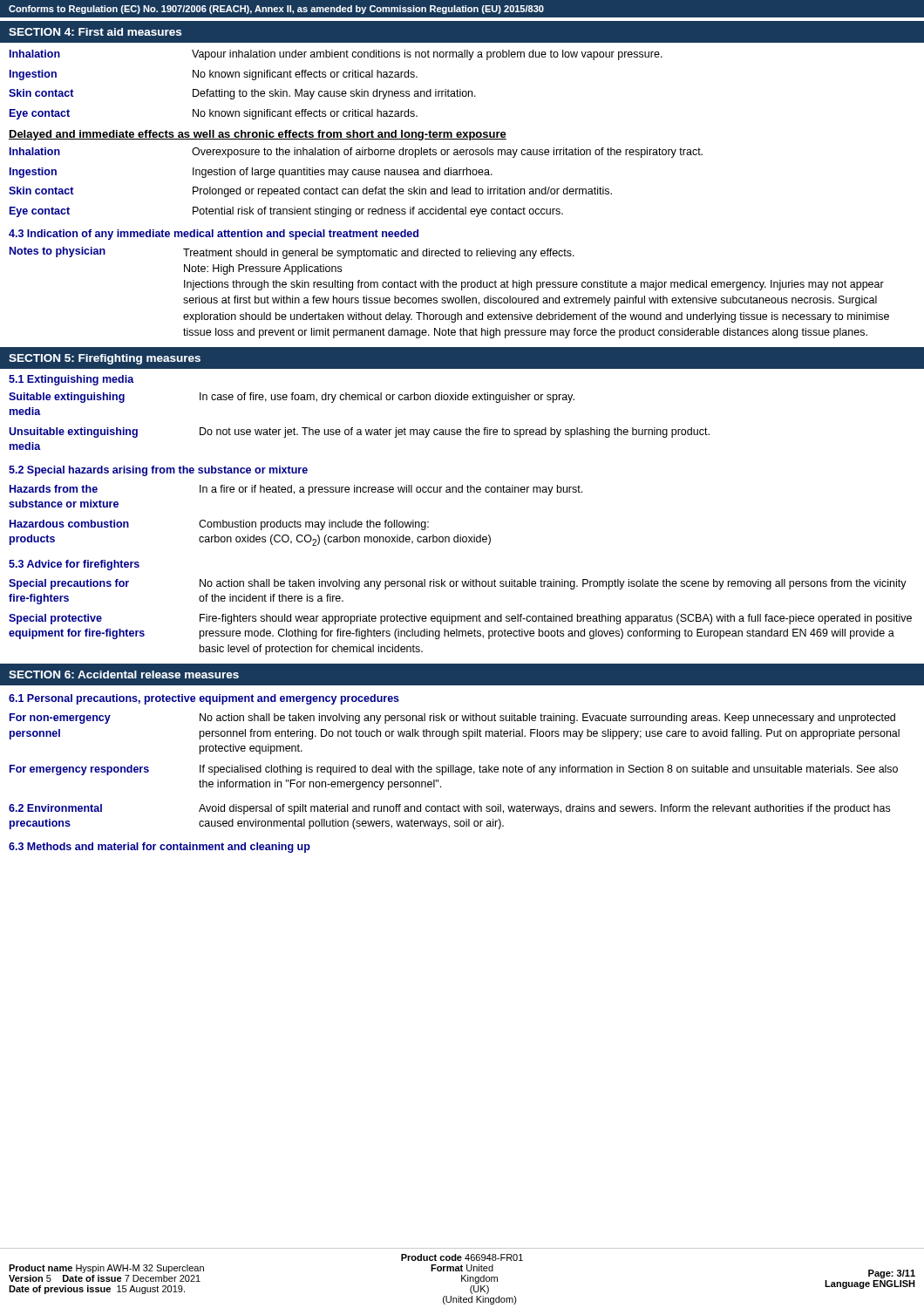Click the passage that begins "Skin contact Prolonged or"
The image size is (924, 1308).
click(x=462, y=192)
